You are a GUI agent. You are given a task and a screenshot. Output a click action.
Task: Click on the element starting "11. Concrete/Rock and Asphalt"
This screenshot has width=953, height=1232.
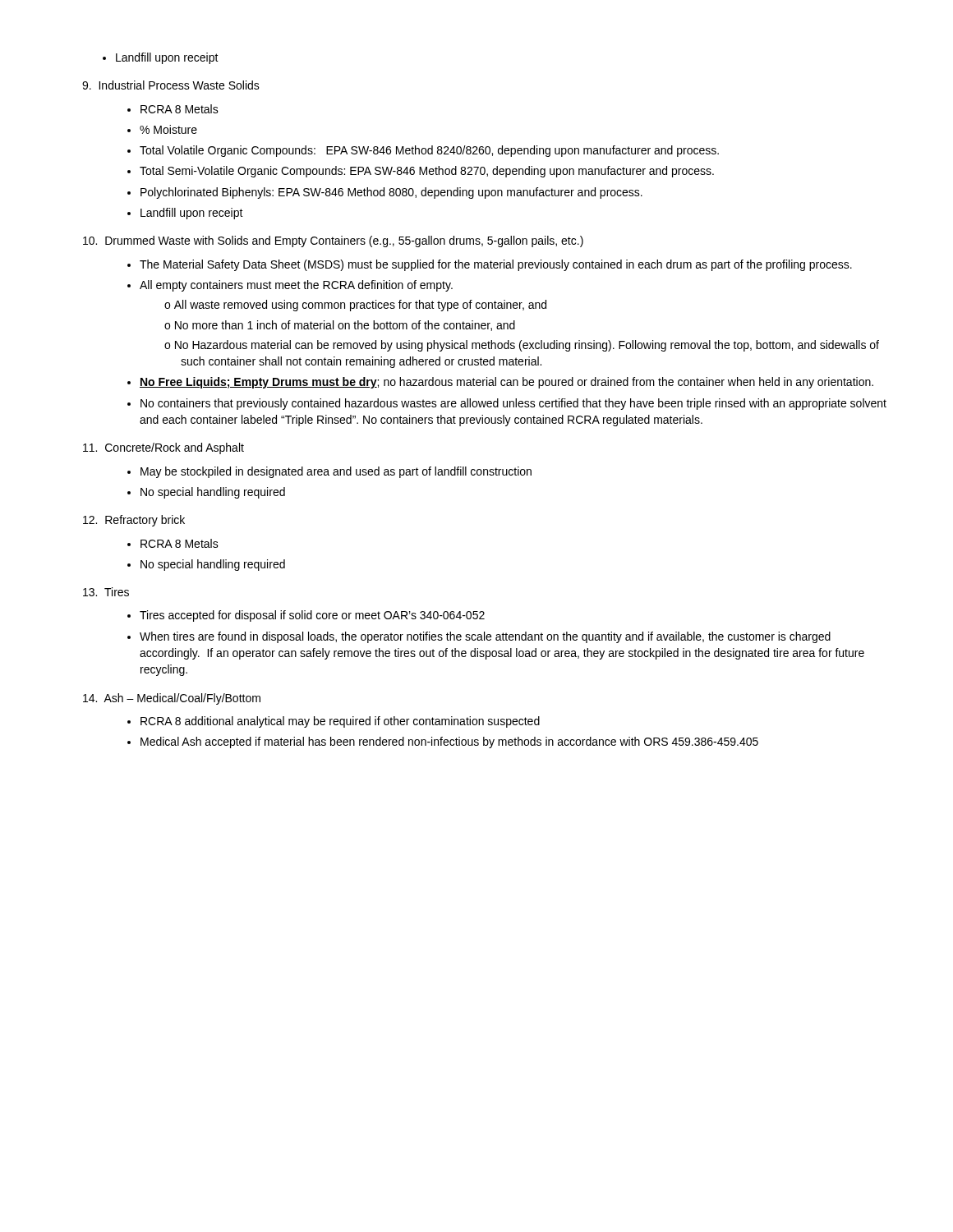click(x=163, y=448)
